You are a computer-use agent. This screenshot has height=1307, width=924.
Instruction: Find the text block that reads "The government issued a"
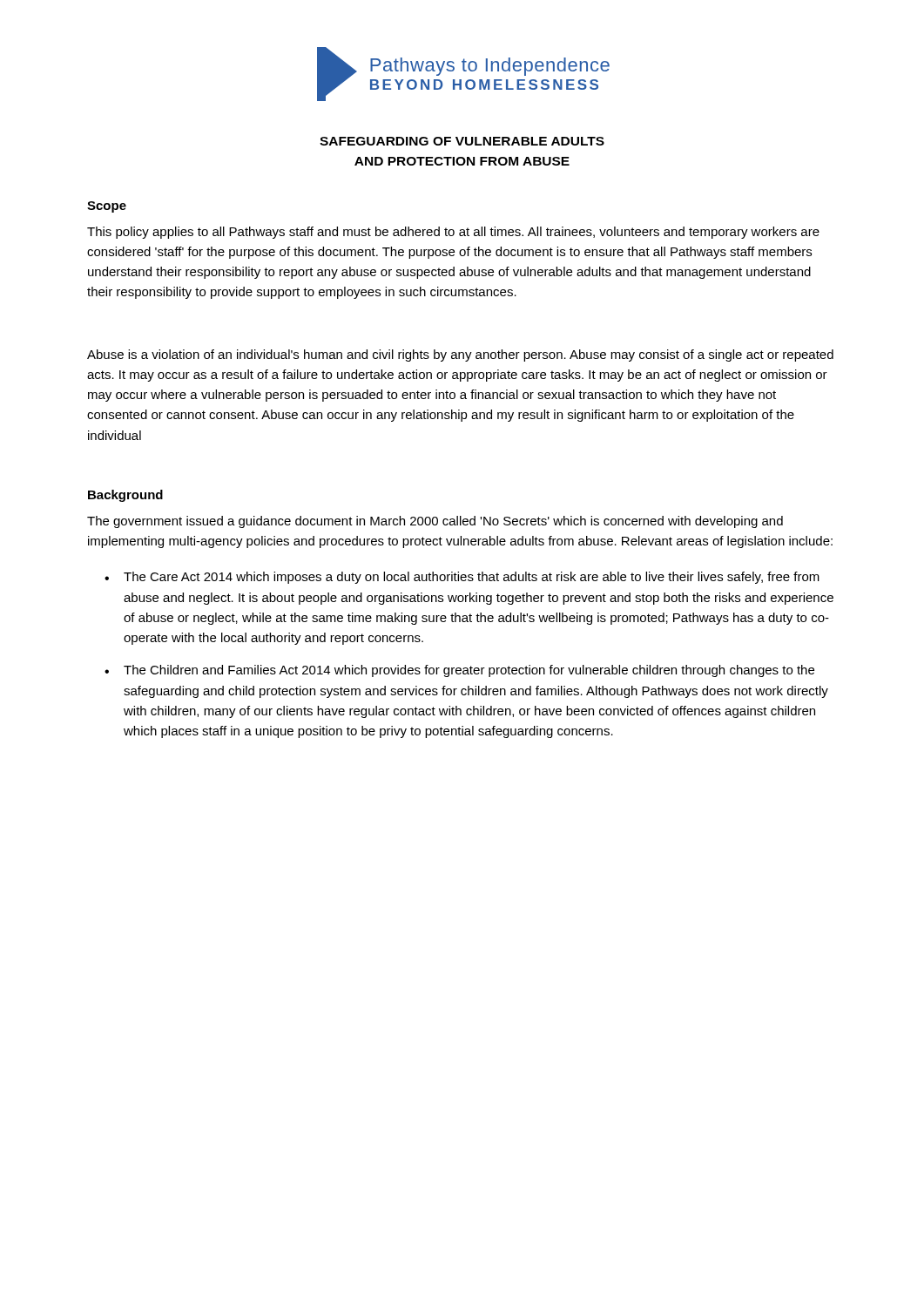tap(460, 531)
